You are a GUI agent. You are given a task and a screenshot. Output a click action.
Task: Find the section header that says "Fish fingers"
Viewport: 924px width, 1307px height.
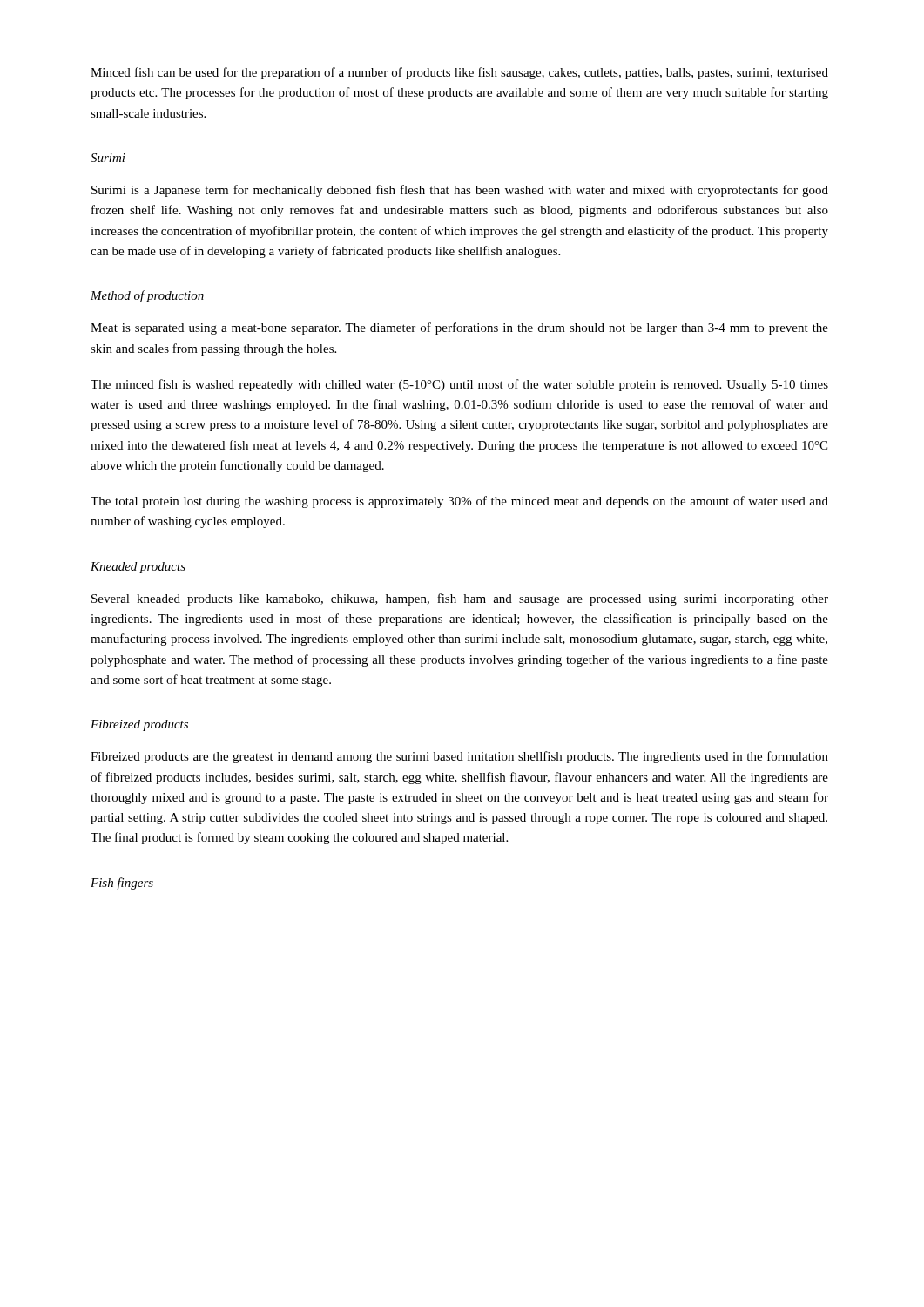pyautogui.click(x=122, y=882)
